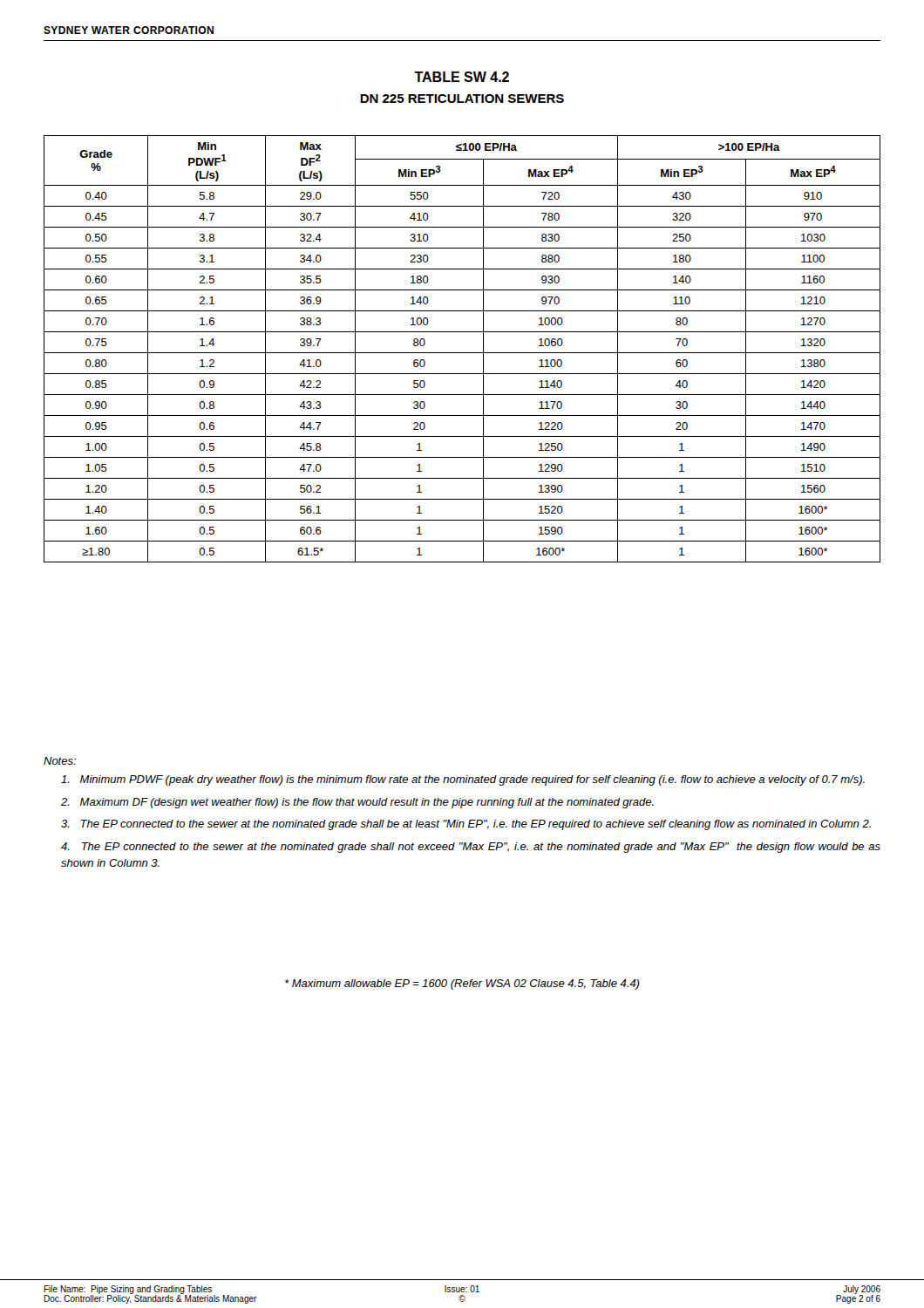Find the footnote containing "Maximum allowable EP = 1600 (Refer WSA 02"
This screenshot has height=1308, width=924.
point(462,983)
